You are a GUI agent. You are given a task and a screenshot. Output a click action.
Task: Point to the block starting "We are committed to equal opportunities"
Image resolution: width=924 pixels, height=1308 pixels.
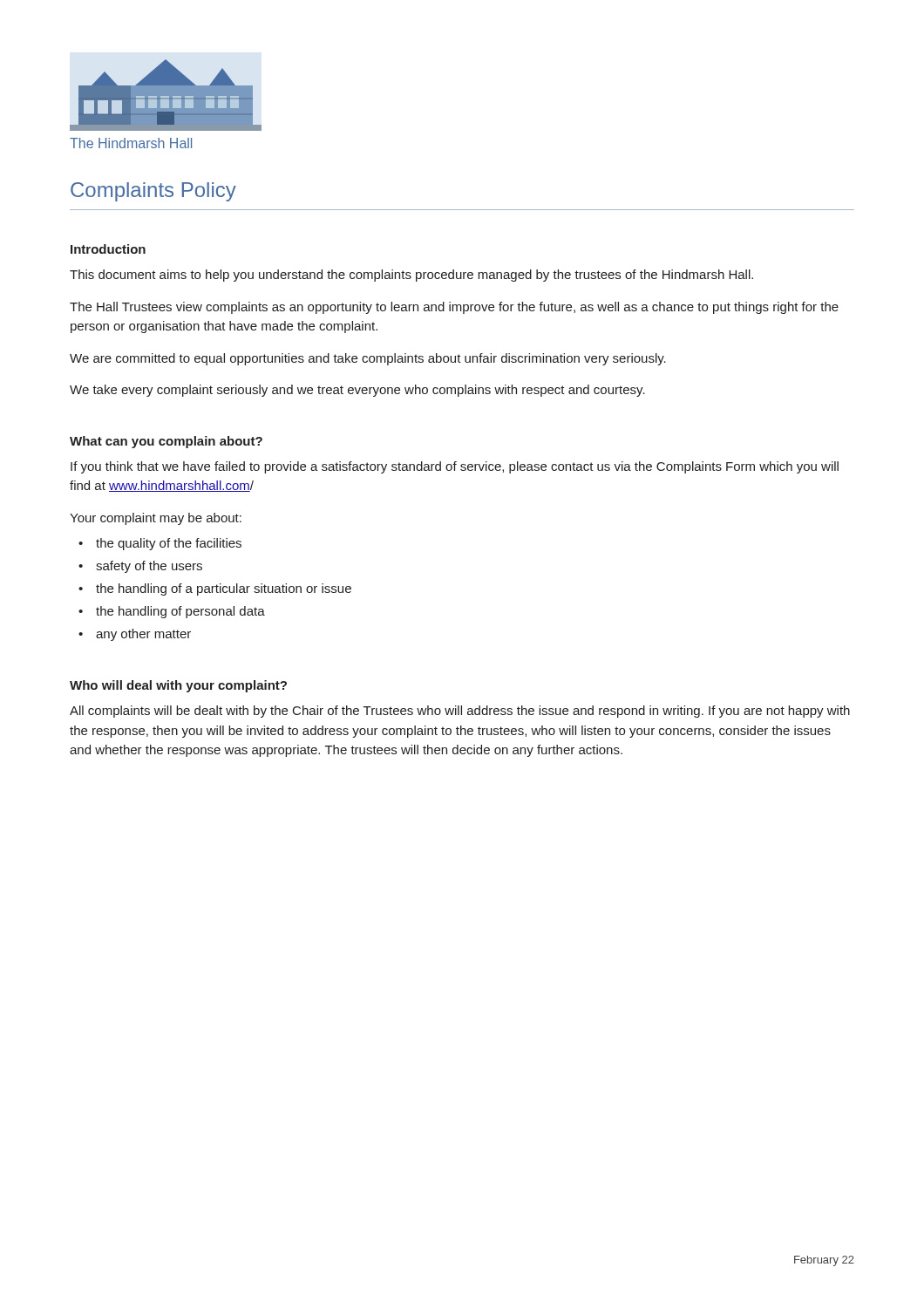tap(462, 358)
